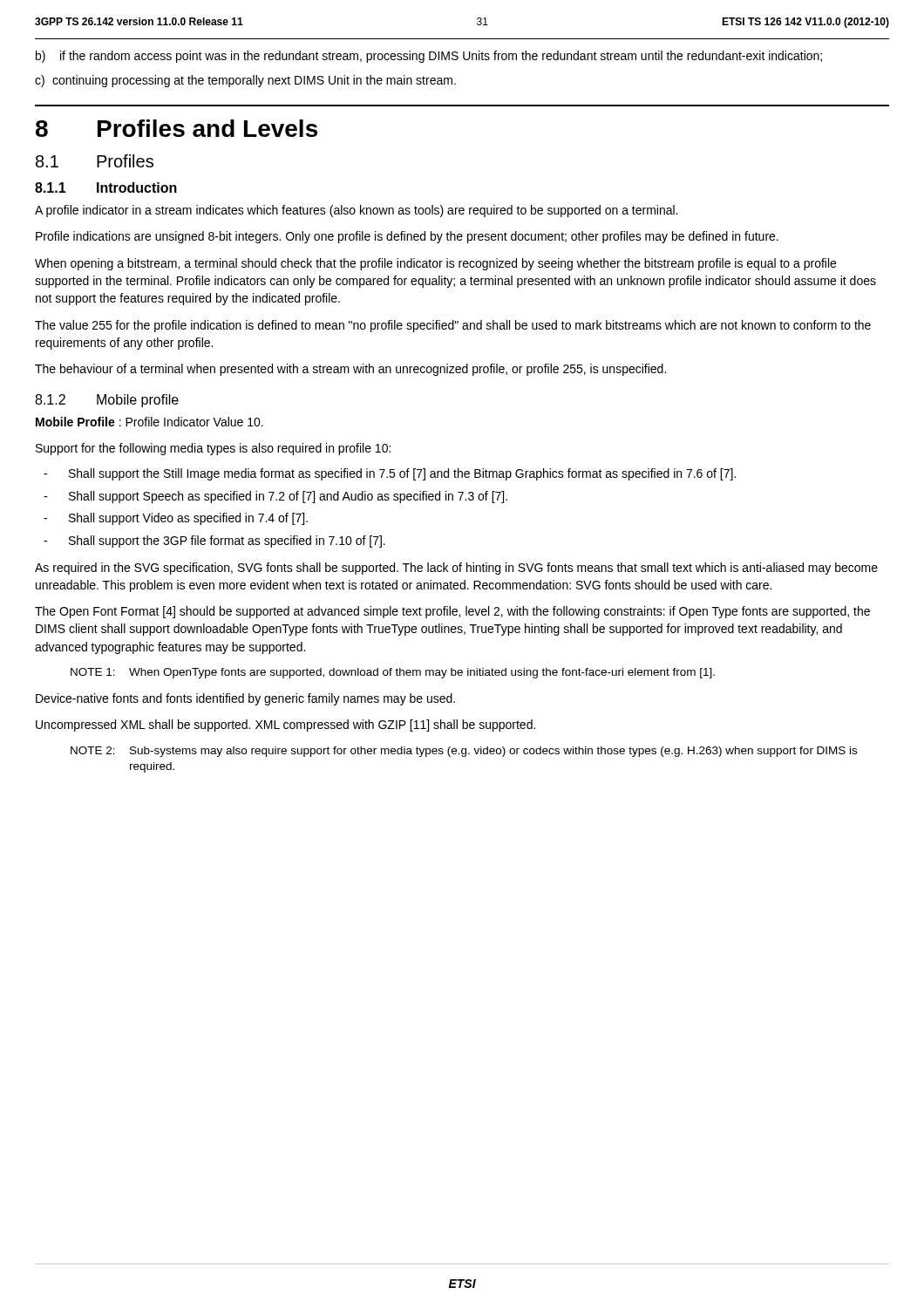Viewport: 924px width, 1308px height.
Task: Find the block starting "NOTE 2: Sub-systems may also"
Action: tap(479, 759)
